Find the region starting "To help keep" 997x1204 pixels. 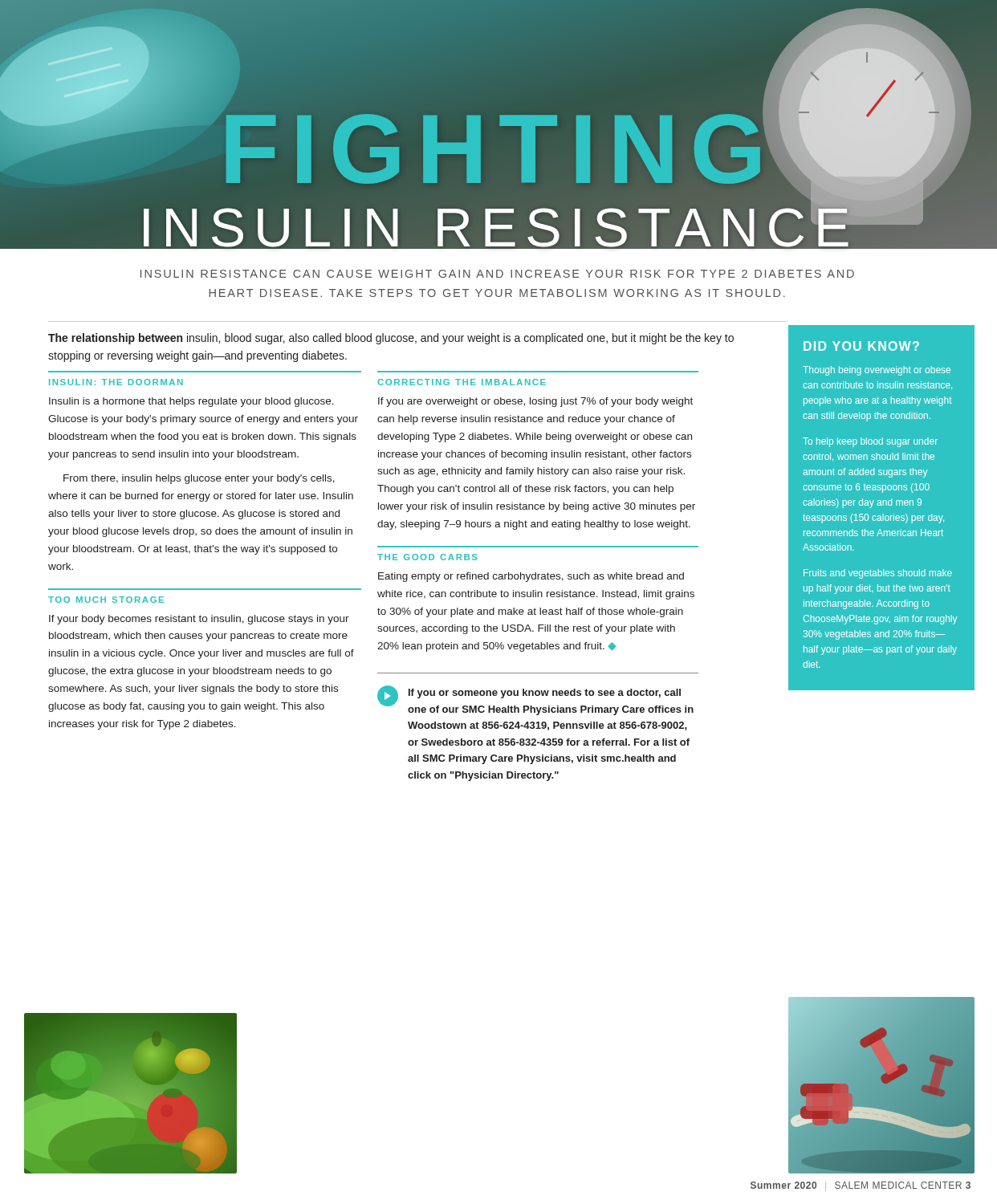tap(874, 495)
